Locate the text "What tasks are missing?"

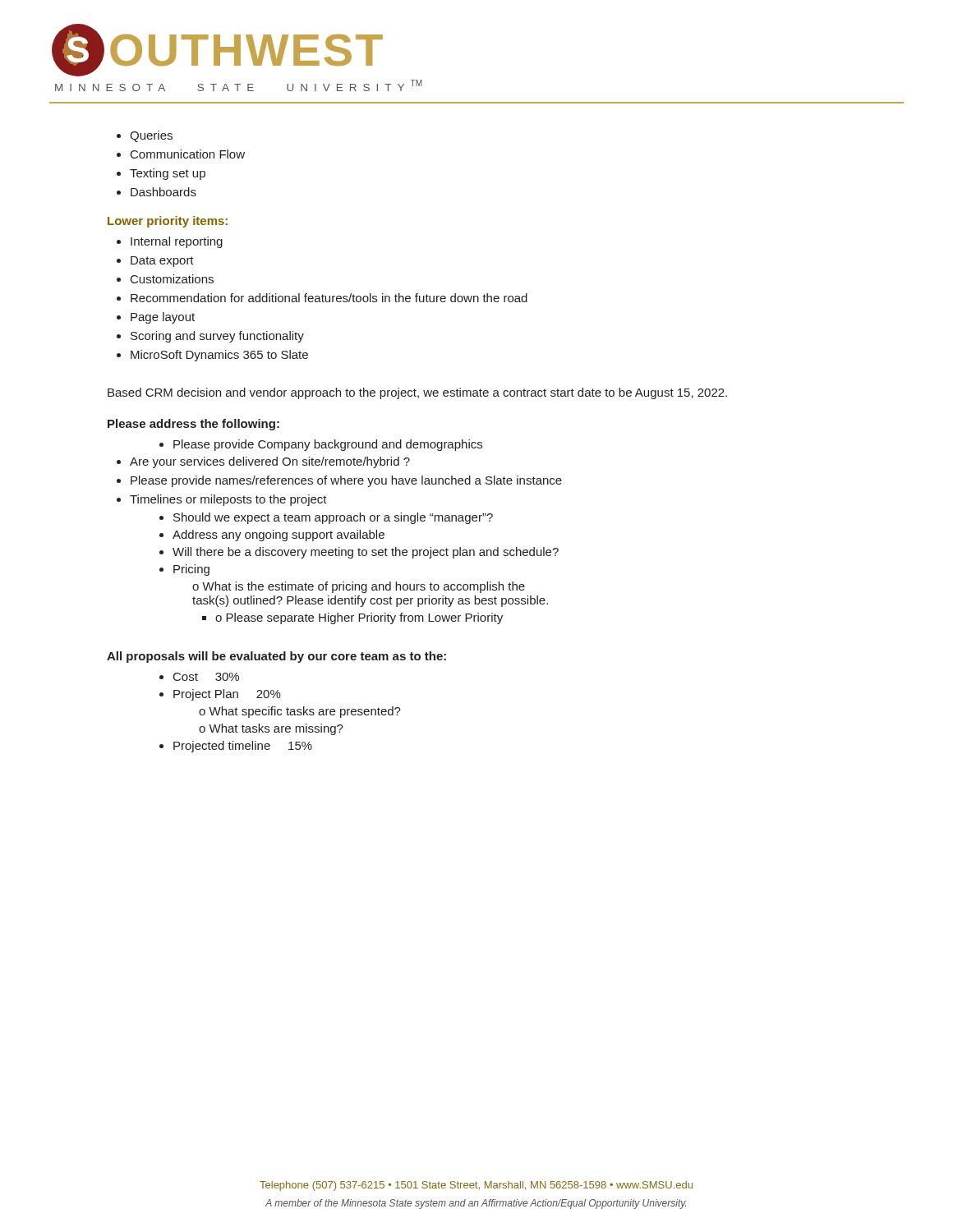pyautogui.click(x=276, y=728)
